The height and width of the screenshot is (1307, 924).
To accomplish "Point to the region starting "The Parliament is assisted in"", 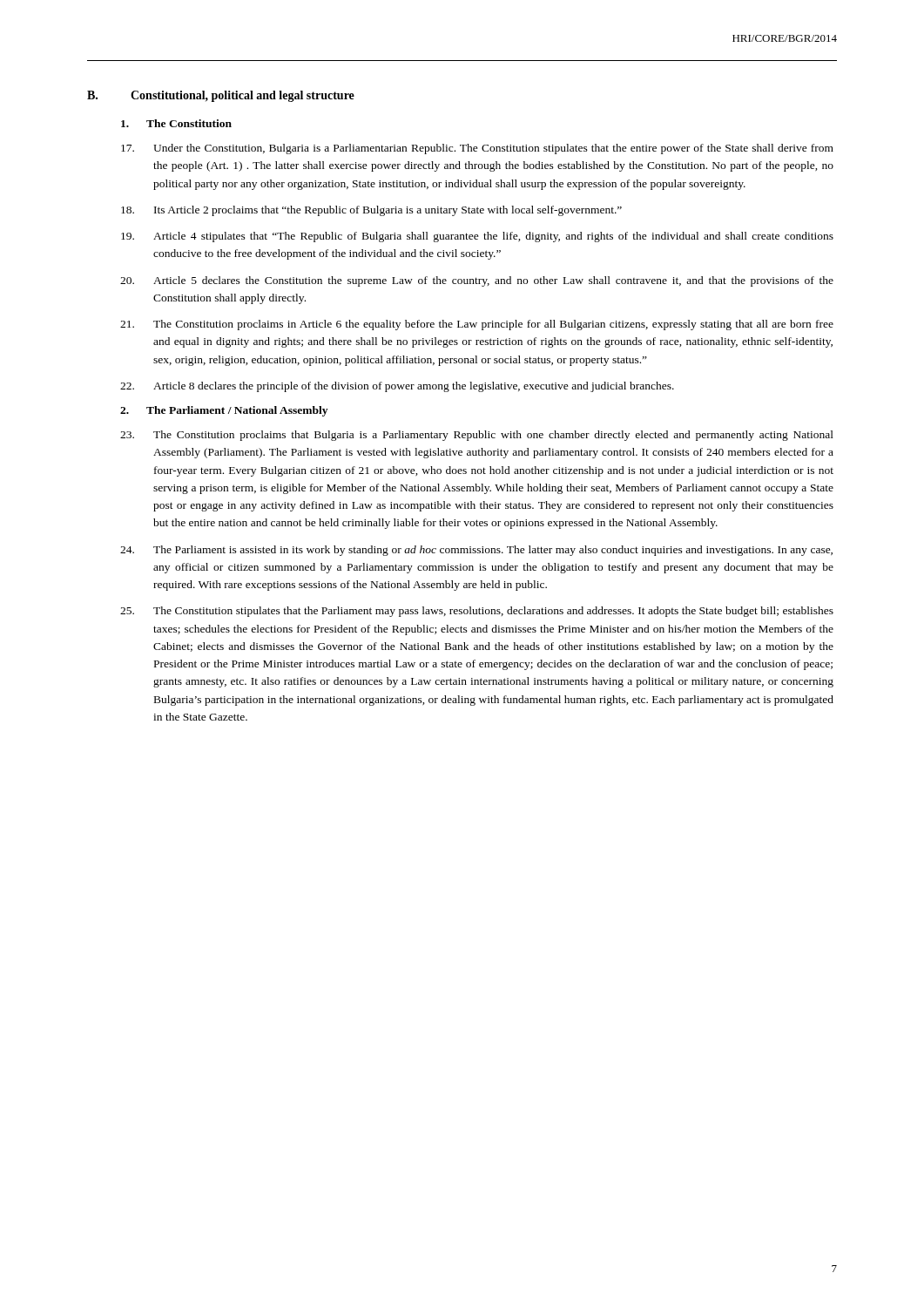I will coord(477,567).
